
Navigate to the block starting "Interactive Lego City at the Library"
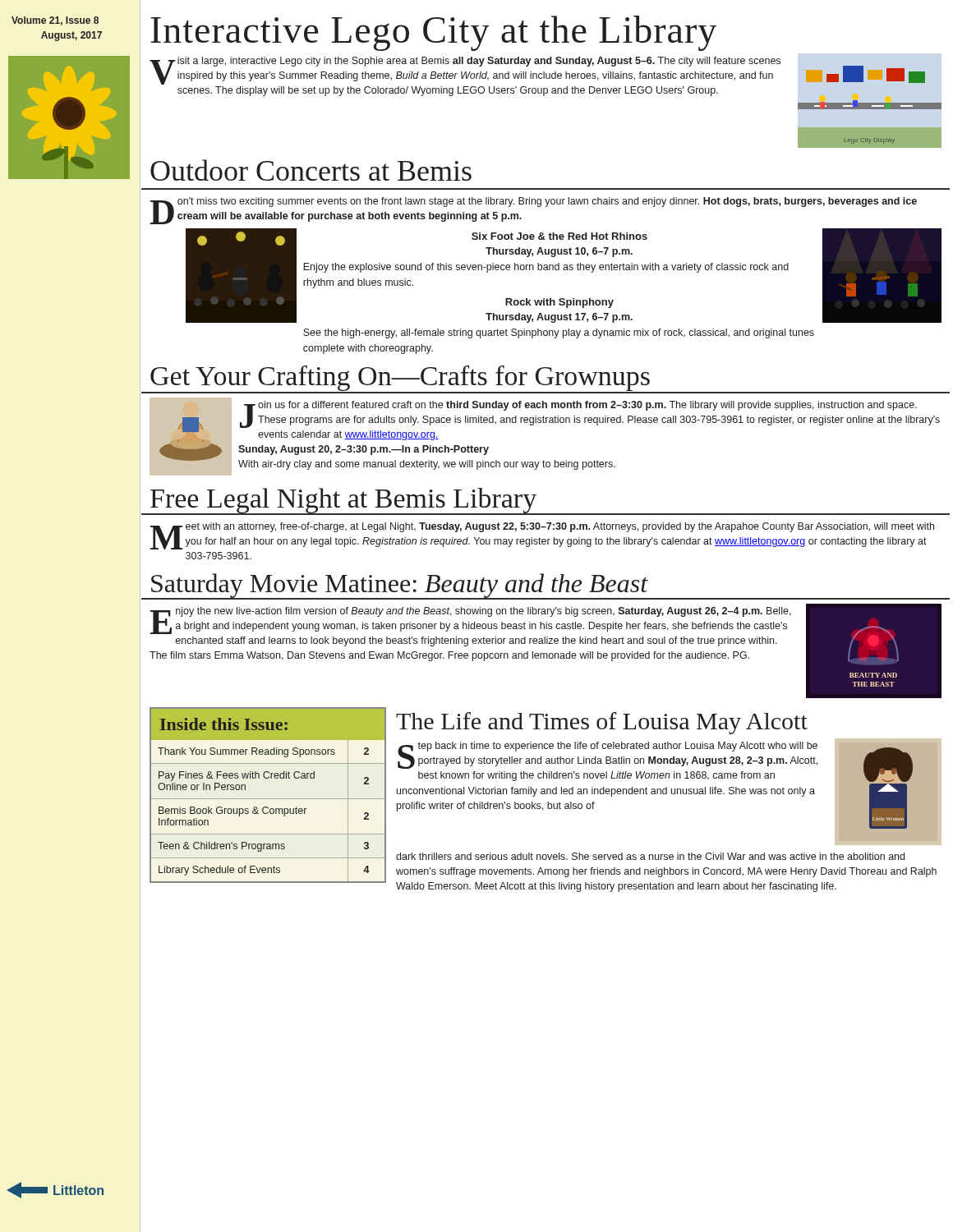[545, 30]
